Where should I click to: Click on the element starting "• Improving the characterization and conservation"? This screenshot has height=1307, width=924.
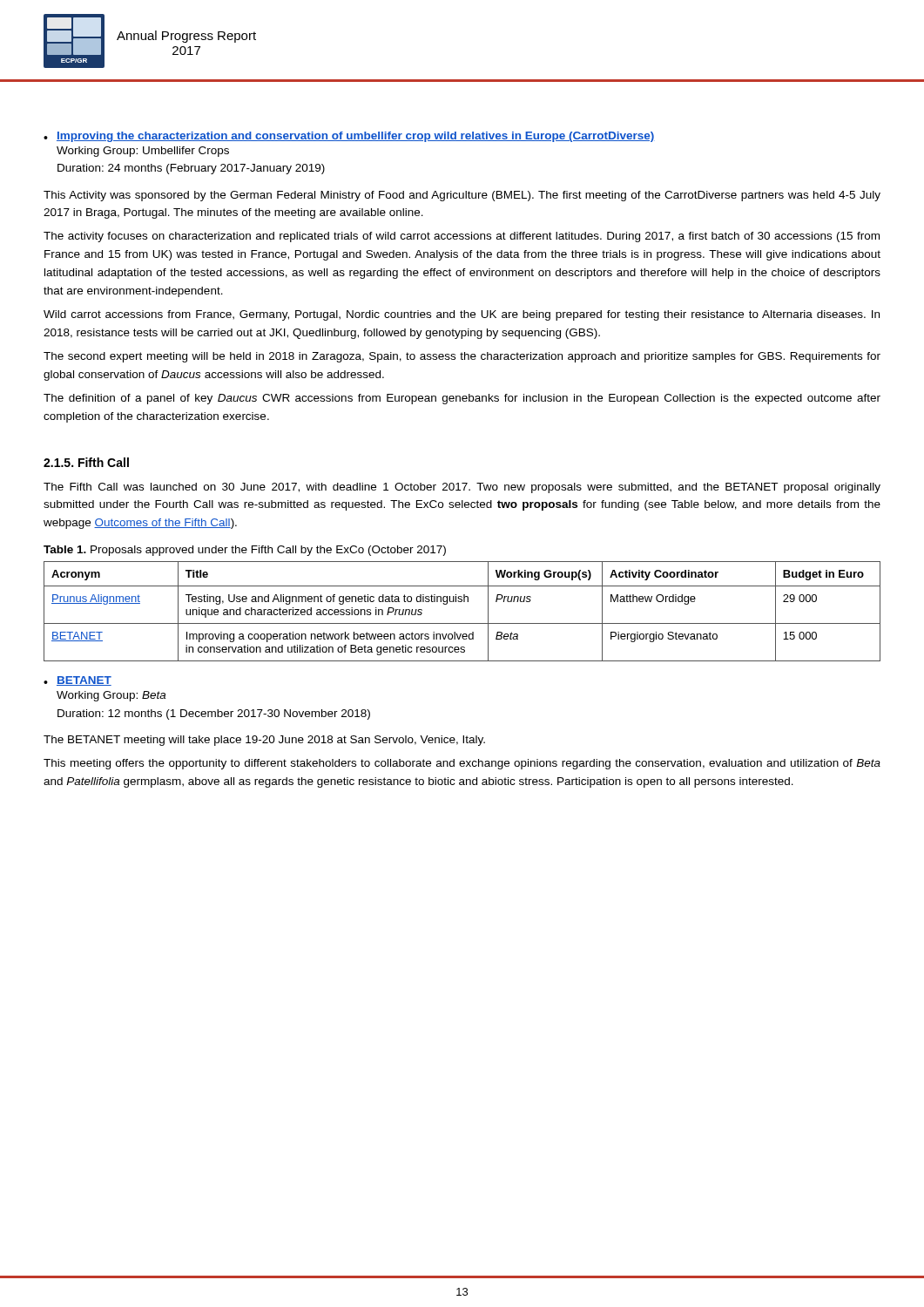coord(349,137)
